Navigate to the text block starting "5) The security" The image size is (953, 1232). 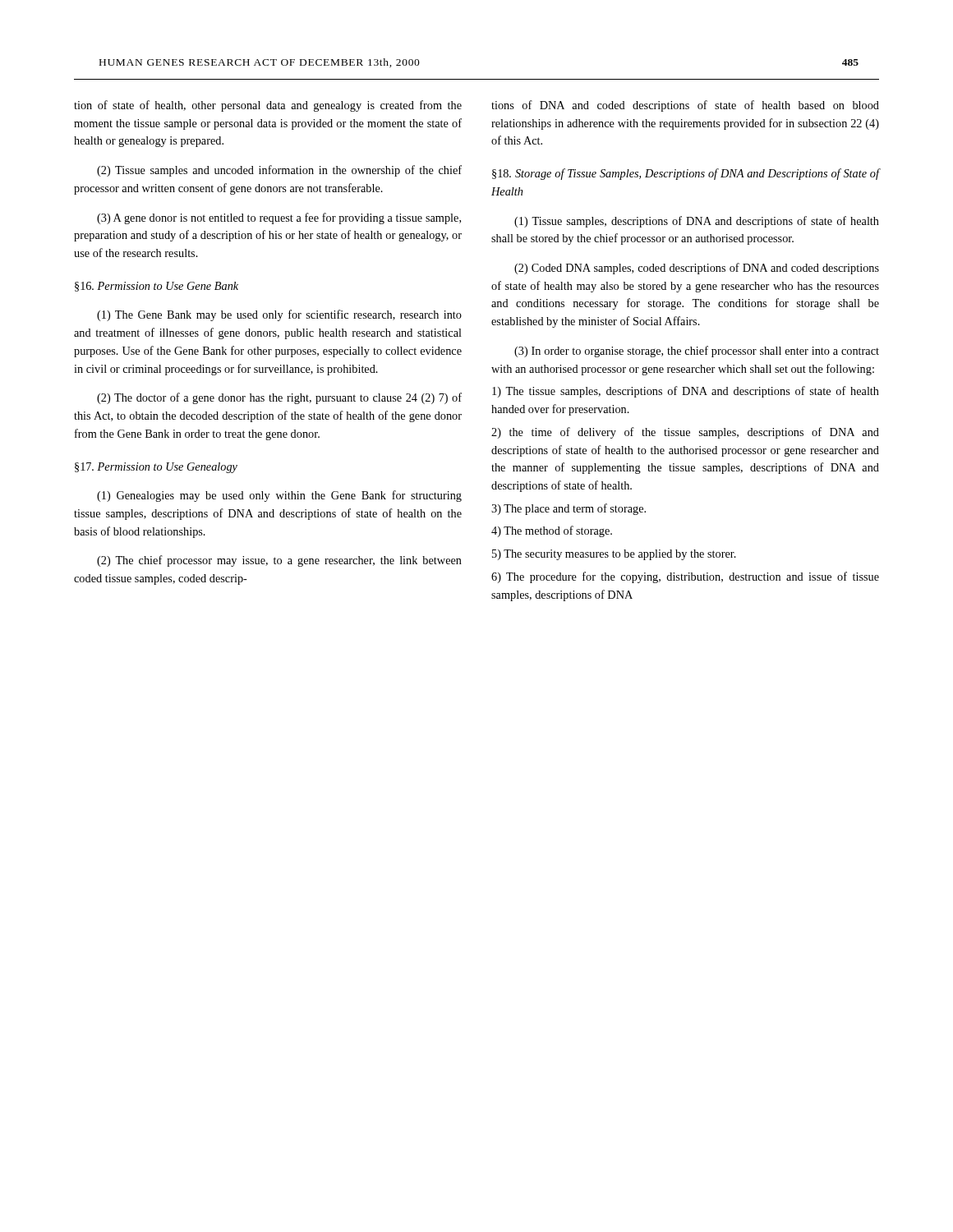click(x=685, y=554)
